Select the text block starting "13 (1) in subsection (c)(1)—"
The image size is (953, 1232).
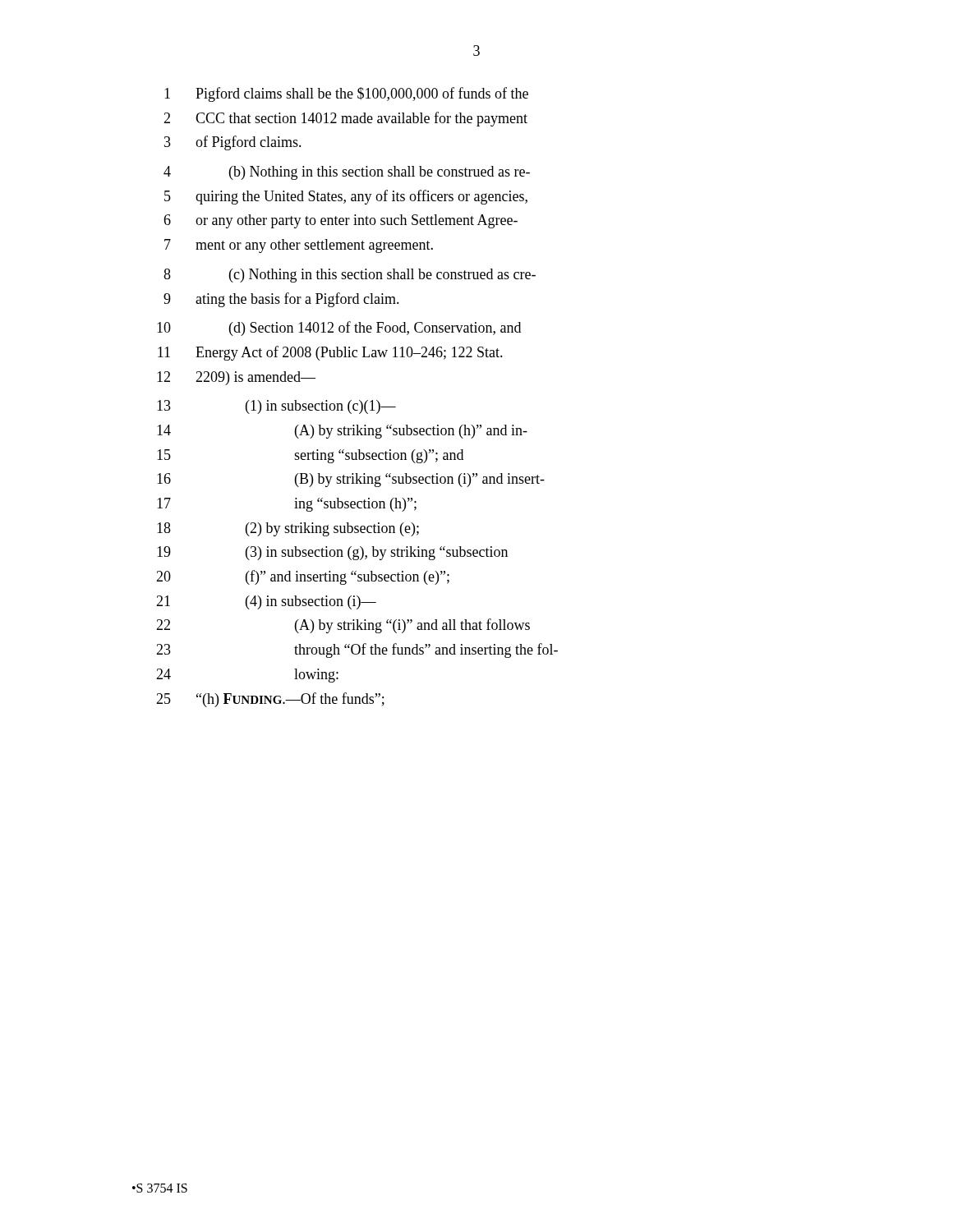point(276,407)
